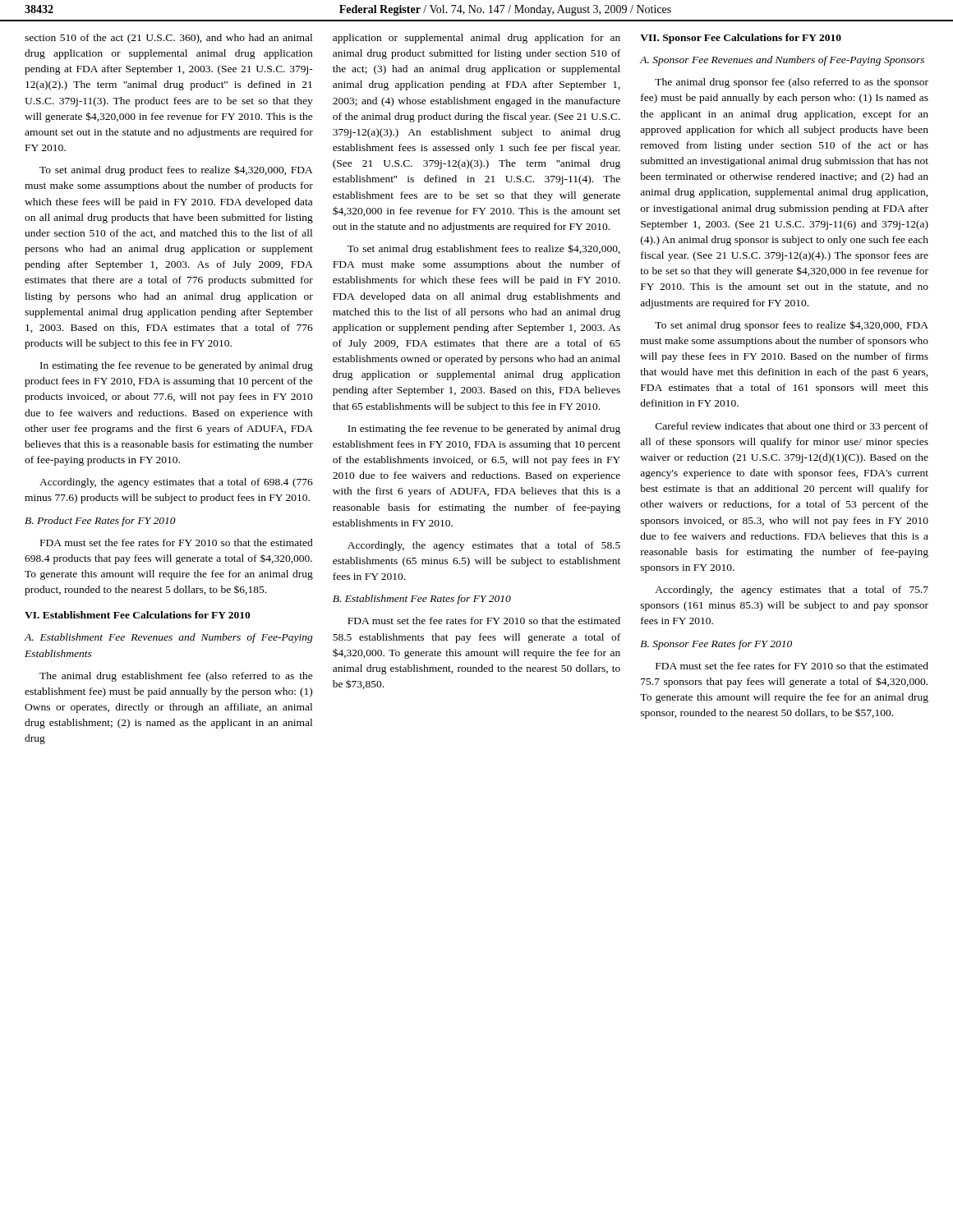This screenshot has height=1232, width=953.
Task: Find the element starting "Careful review indicates that"
Action: [784, 496]
